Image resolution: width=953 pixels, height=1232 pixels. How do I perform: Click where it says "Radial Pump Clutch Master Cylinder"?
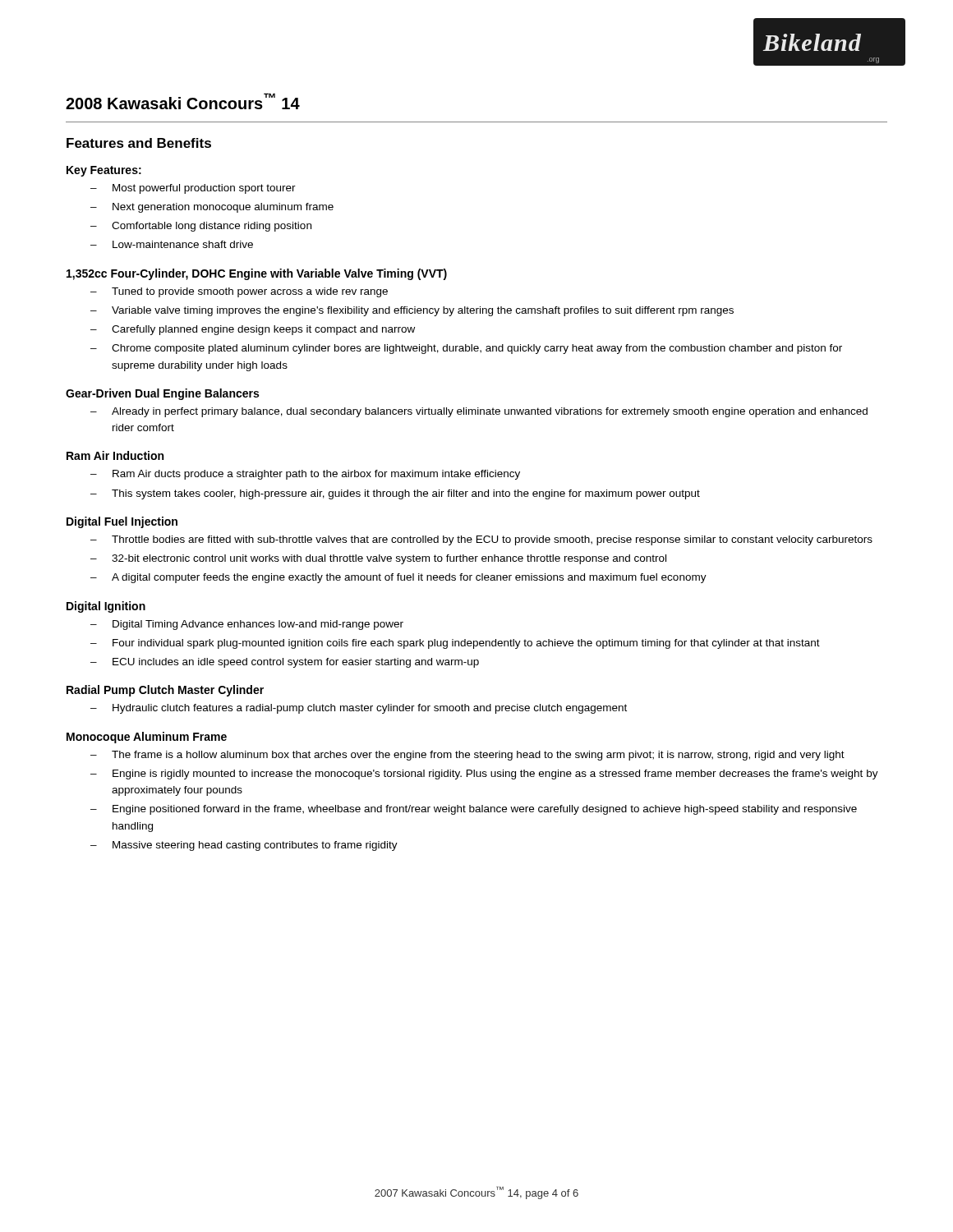(165, 690)
